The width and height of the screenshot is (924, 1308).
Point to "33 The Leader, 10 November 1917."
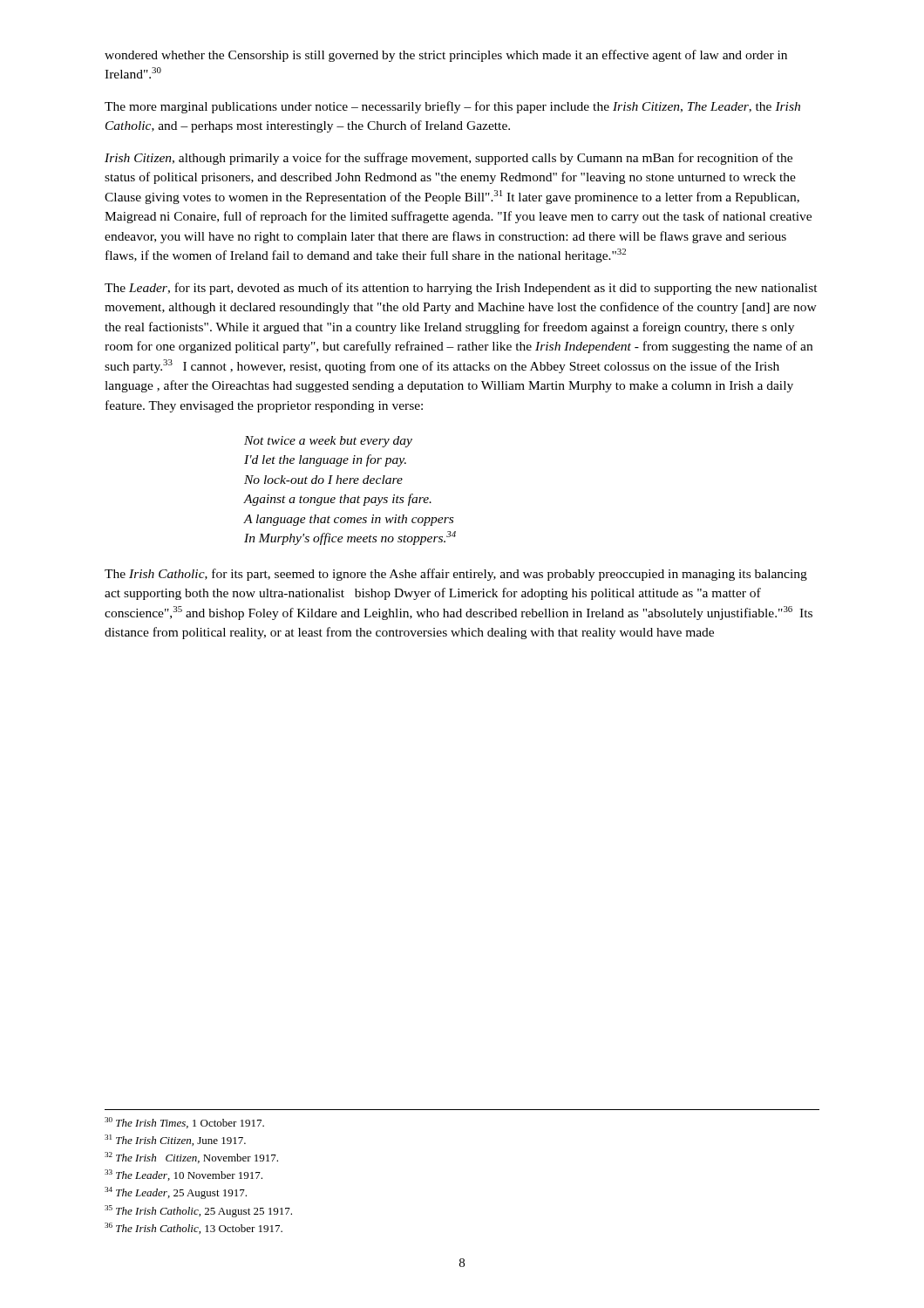[x=183, y=1175]
